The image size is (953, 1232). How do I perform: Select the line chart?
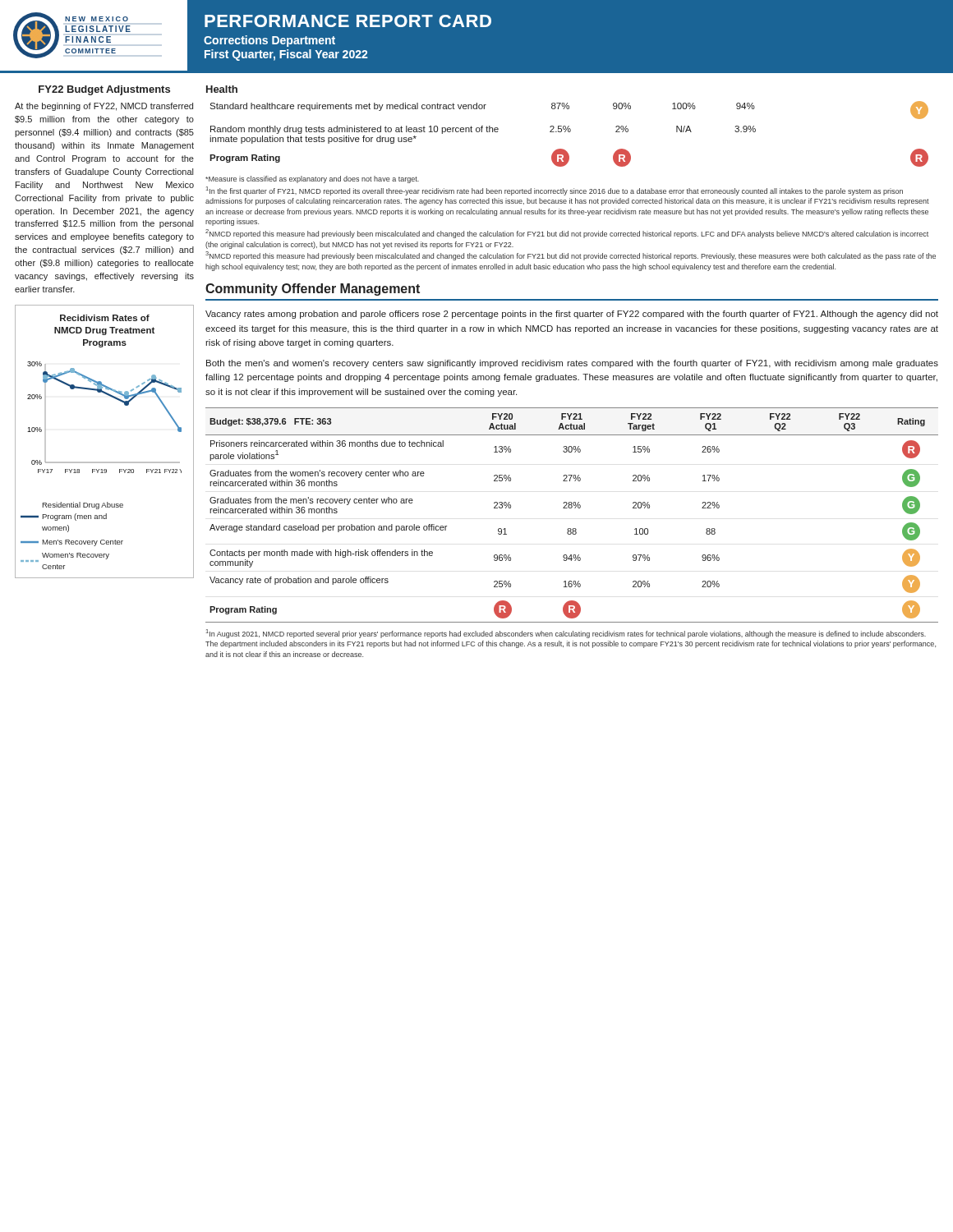(104, 442)
